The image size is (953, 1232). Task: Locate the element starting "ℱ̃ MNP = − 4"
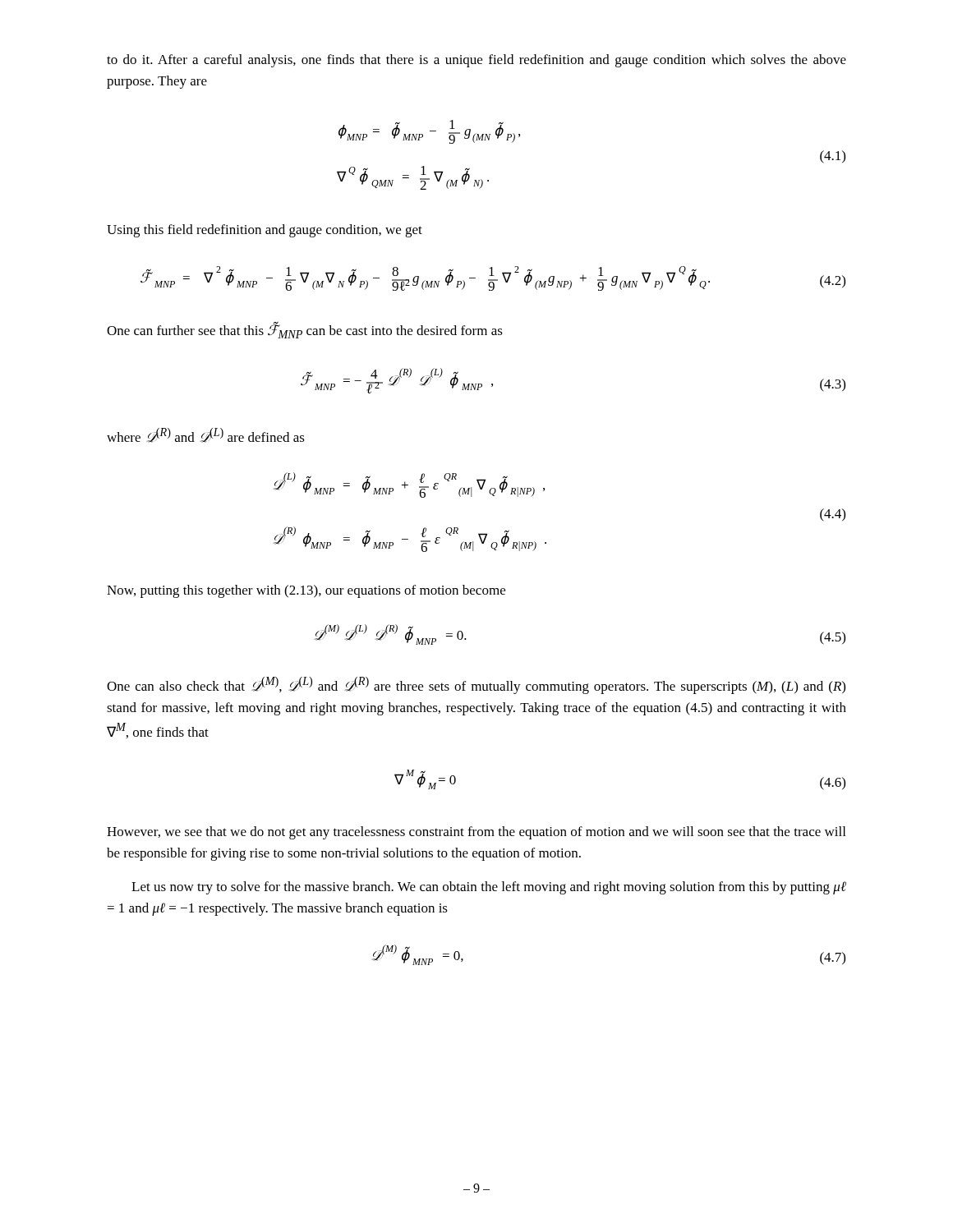tap(399, 381)
